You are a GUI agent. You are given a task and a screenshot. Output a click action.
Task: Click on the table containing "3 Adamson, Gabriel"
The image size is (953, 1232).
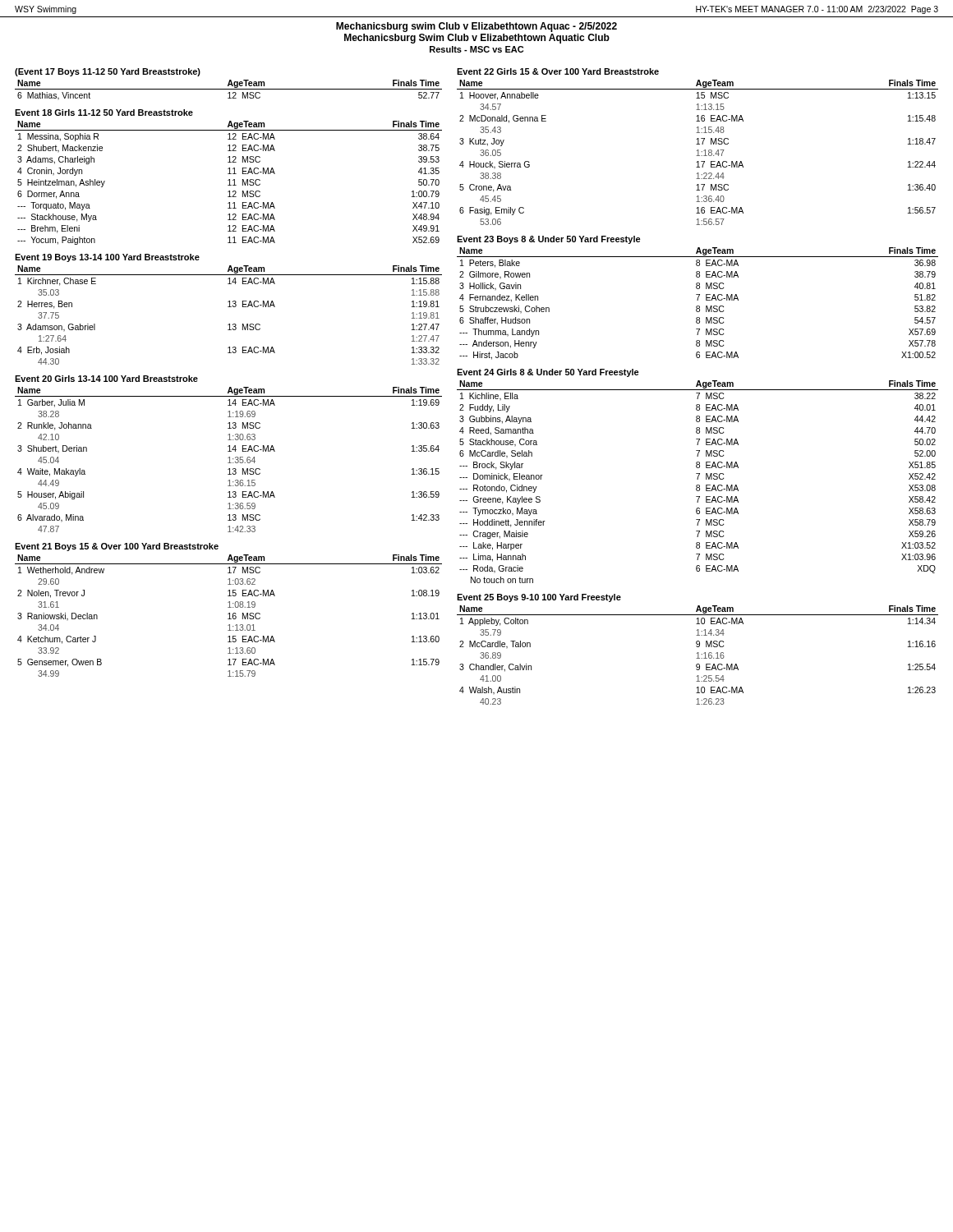point(228,315)
